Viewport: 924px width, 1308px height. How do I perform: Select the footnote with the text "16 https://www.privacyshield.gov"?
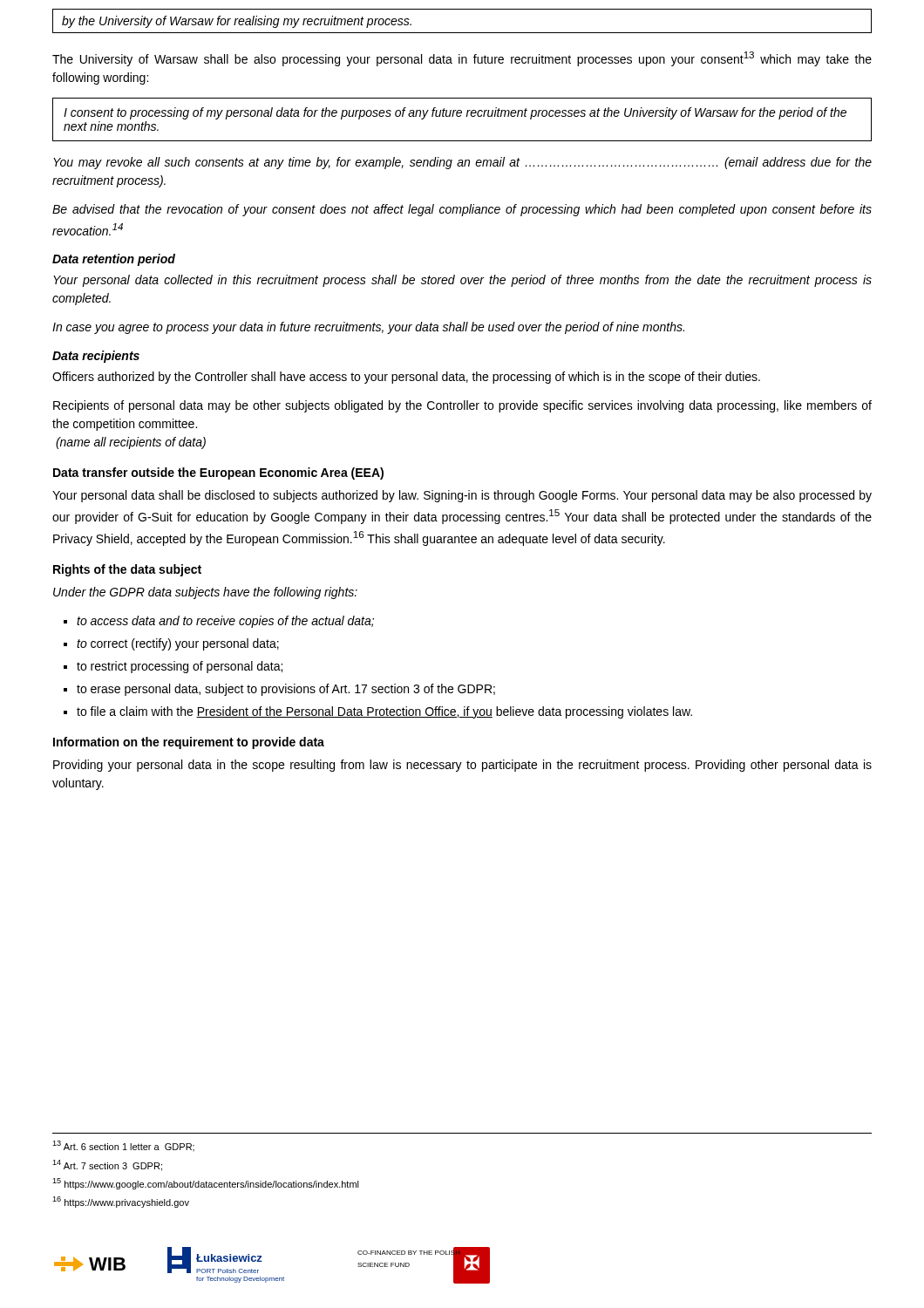[121, 1202]
